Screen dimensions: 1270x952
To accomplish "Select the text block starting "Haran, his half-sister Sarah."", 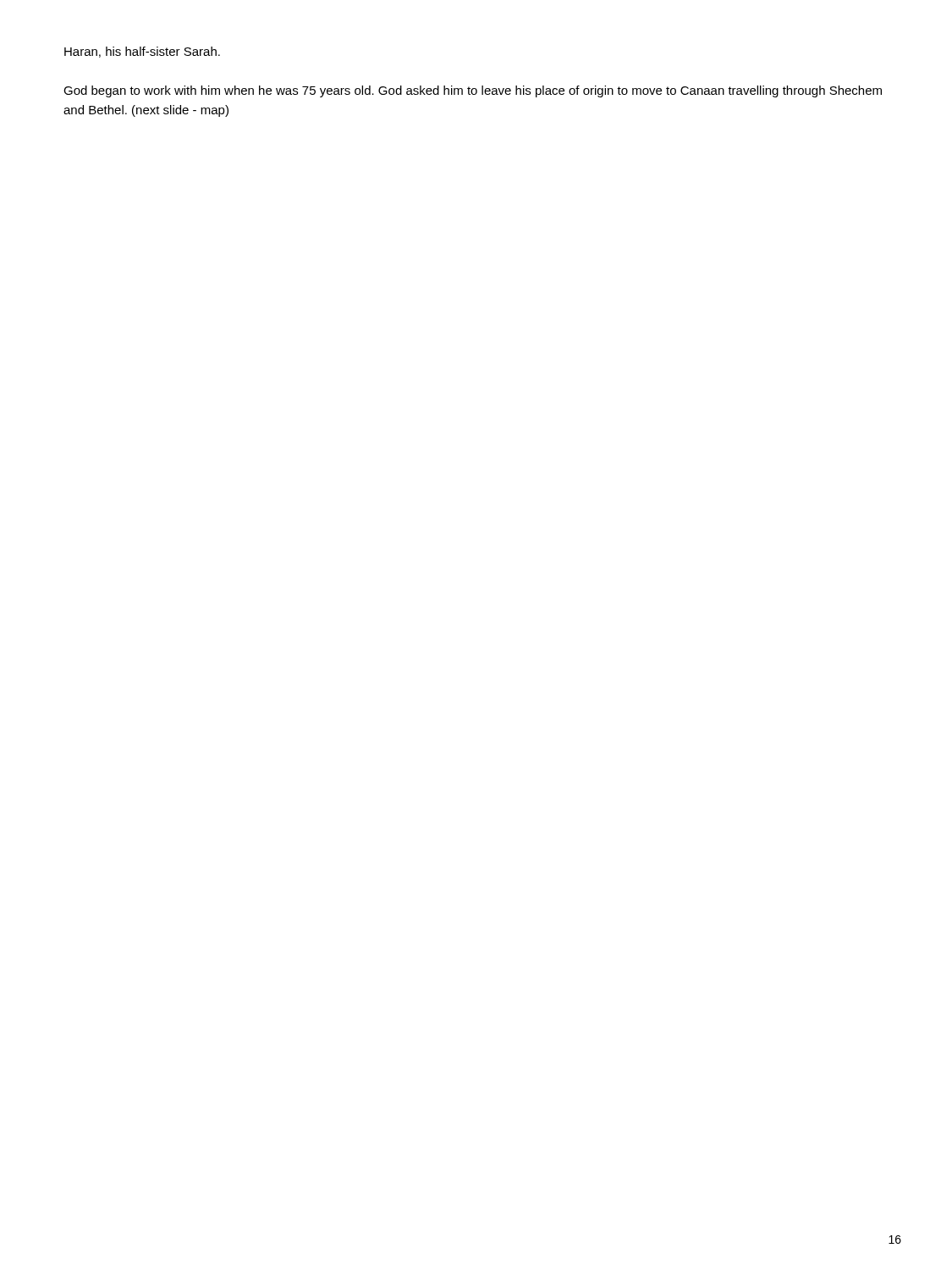I will point(142,51).
